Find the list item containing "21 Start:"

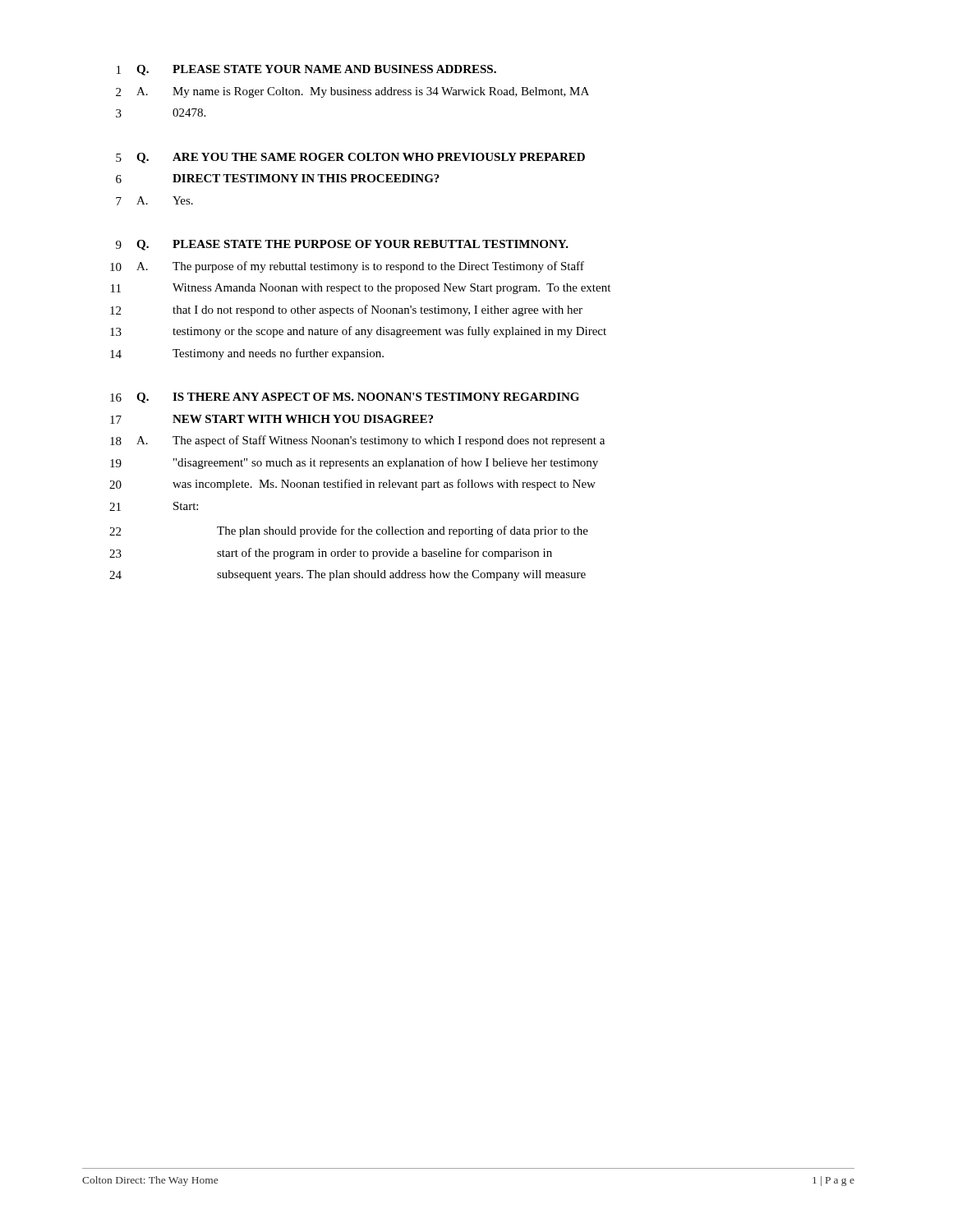(x=113, y=506)
